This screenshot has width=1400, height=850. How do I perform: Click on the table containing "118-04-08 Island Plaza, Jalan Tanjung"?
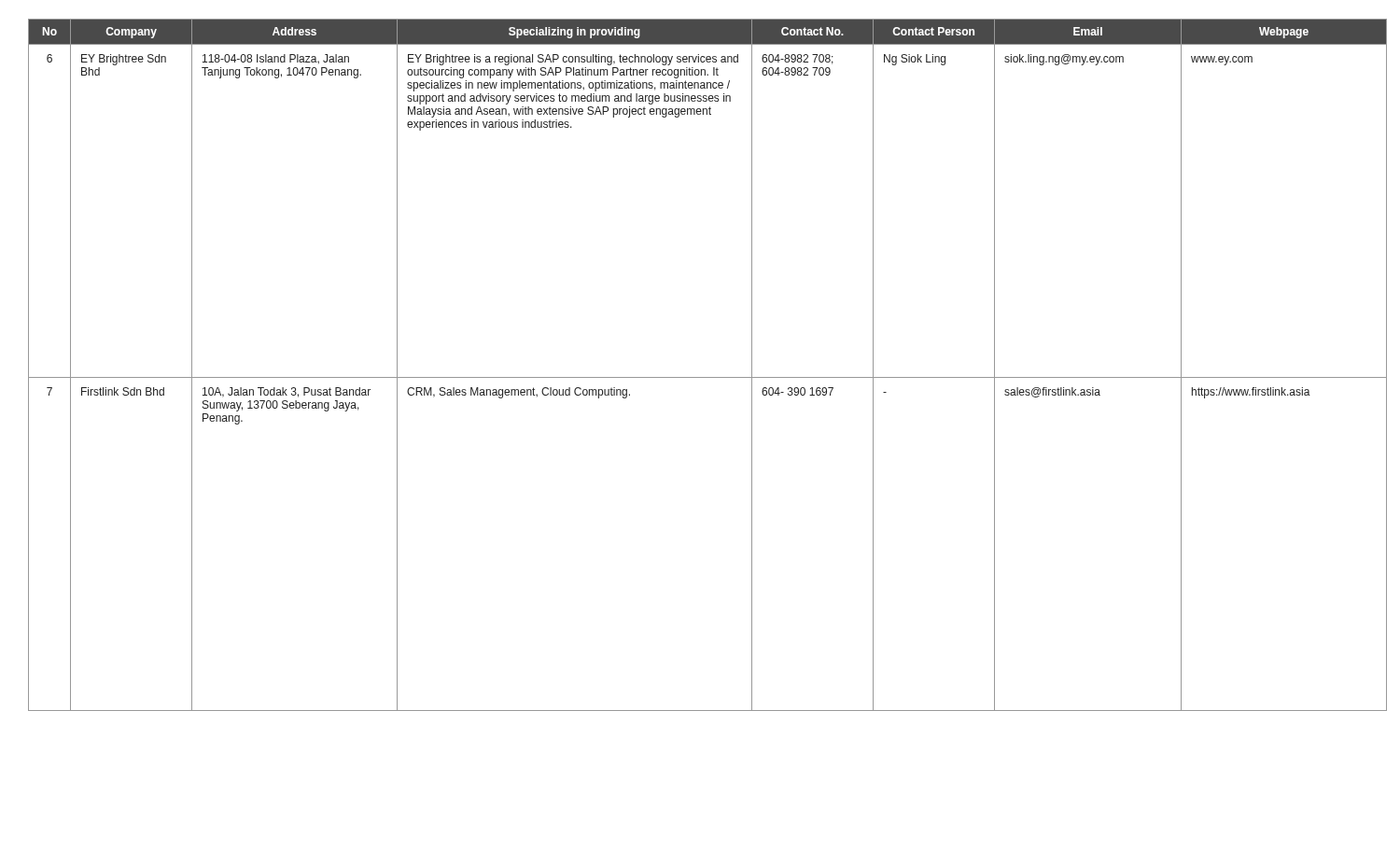[700, 365]
